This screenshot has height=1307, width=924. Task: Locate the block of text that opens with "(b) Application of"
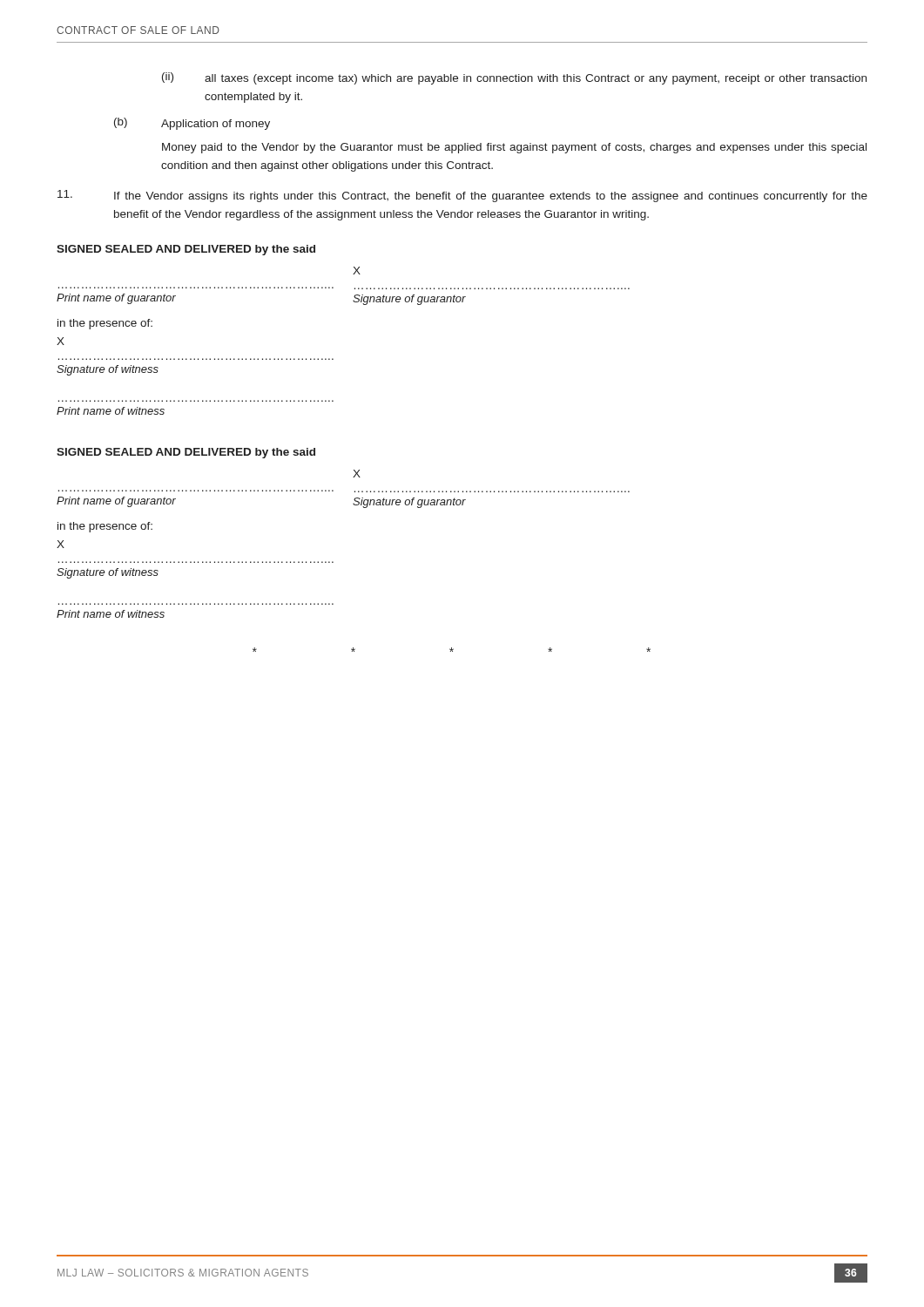pyautogui.click(x=192, y=124)
